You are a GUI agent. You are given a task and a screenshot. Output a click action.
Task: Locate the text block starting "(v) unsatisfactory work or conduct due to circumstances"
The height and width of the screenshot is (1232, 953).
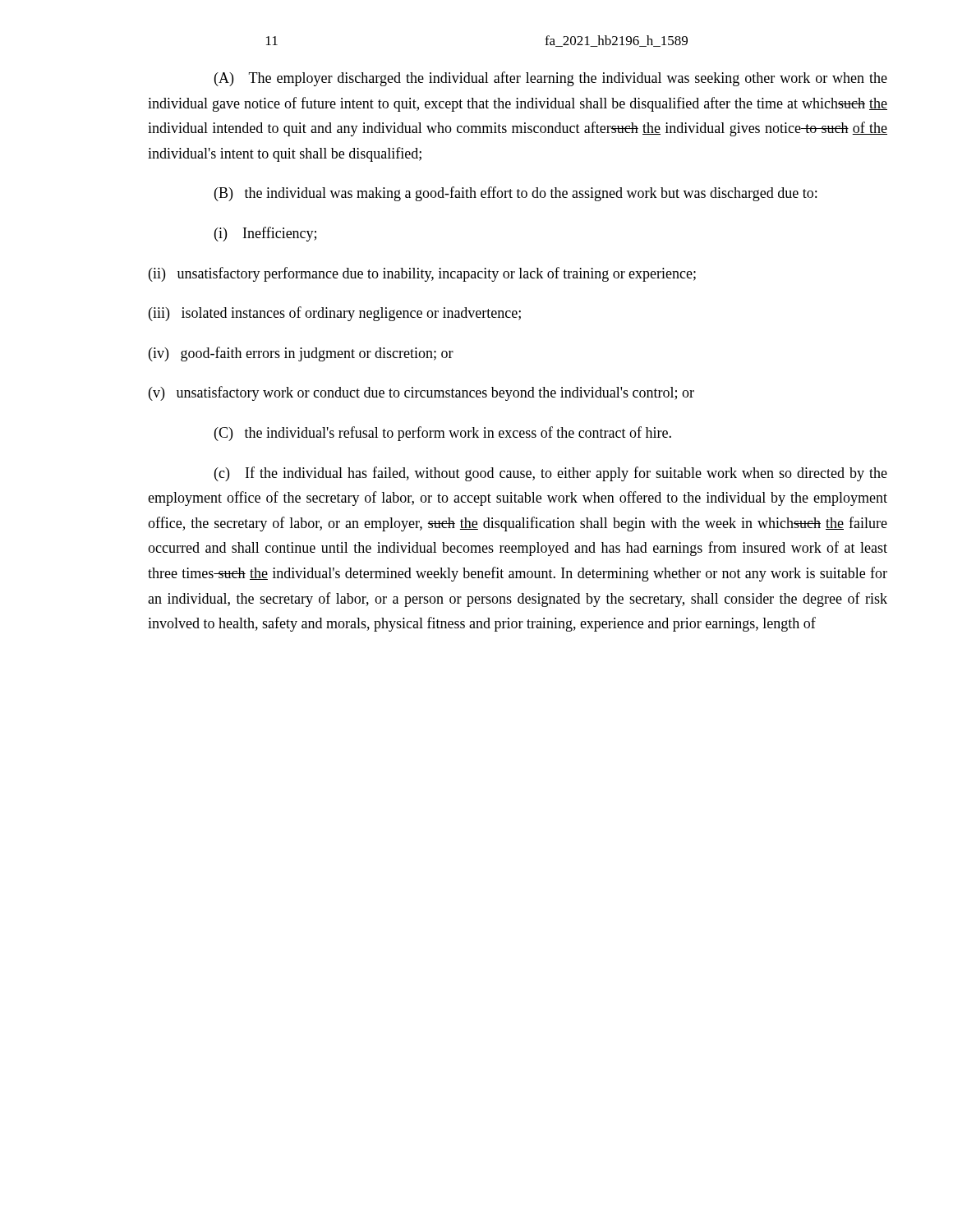[485, 393]
